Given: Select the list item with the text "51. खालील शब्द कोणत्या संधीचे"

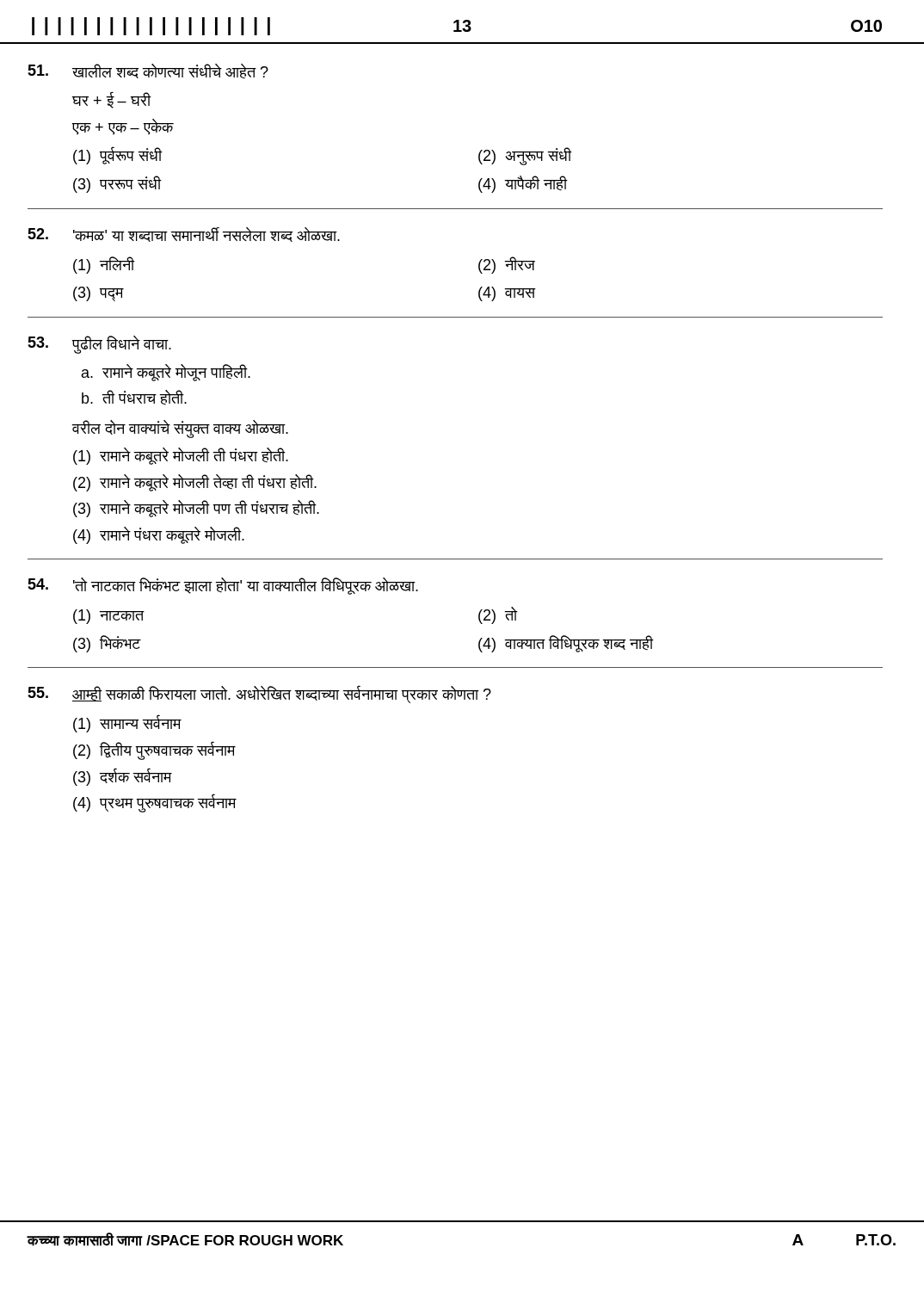Looking at the screenshot, I should tap(148, 71).
